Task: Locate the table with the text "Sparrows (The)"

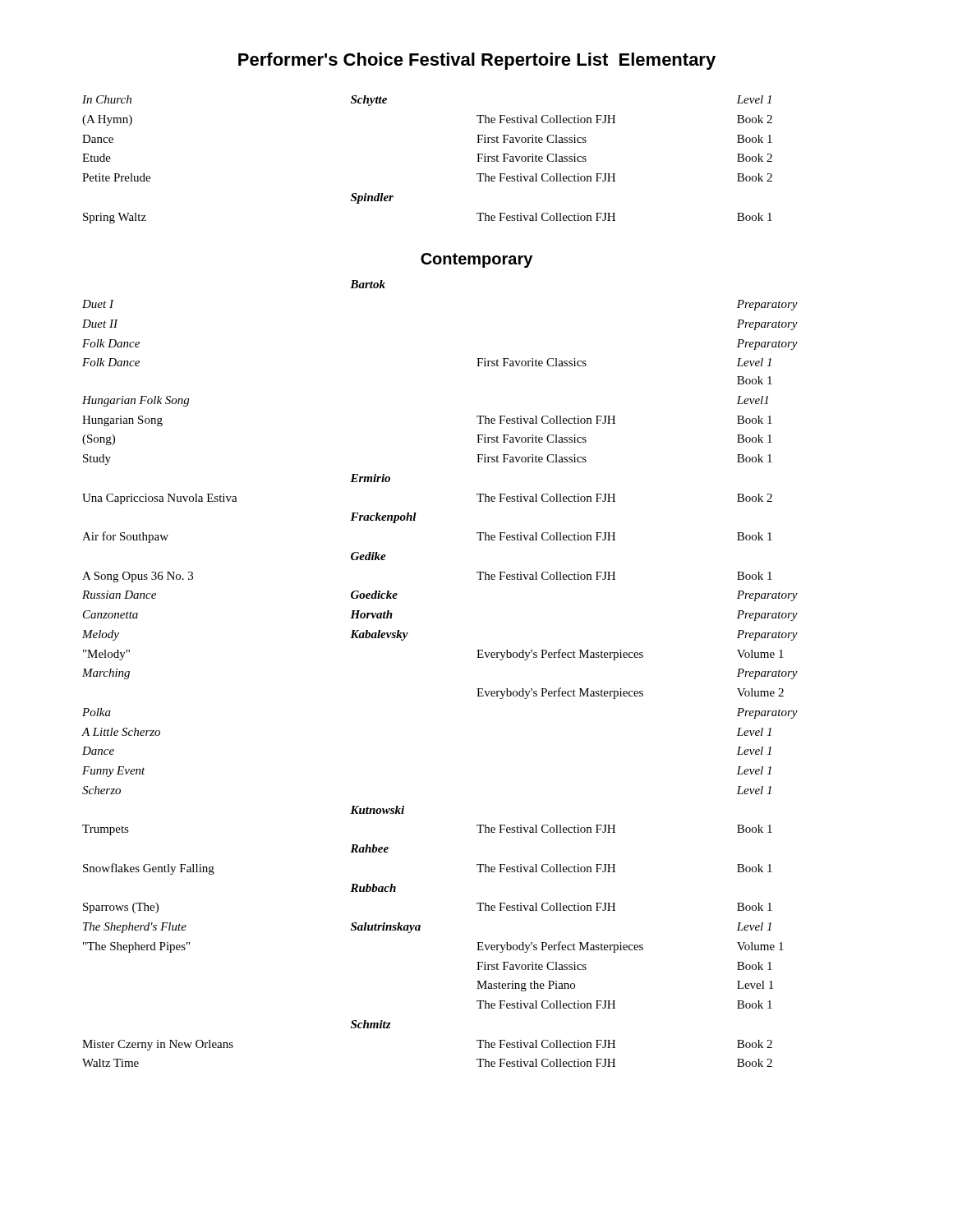Action: (x=476, y=674)
